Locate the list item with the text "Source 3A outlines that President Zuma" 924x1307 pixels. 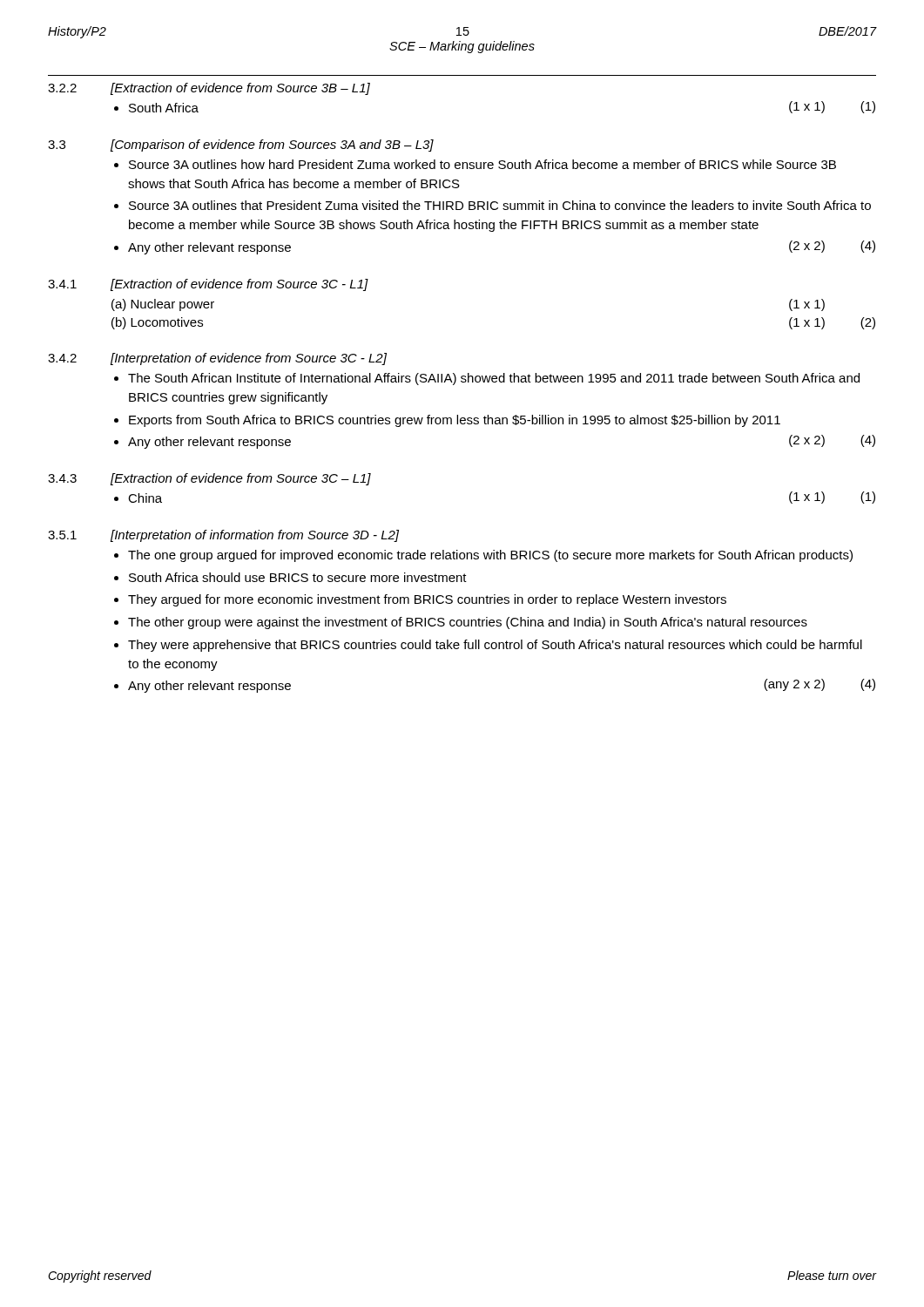500,215
